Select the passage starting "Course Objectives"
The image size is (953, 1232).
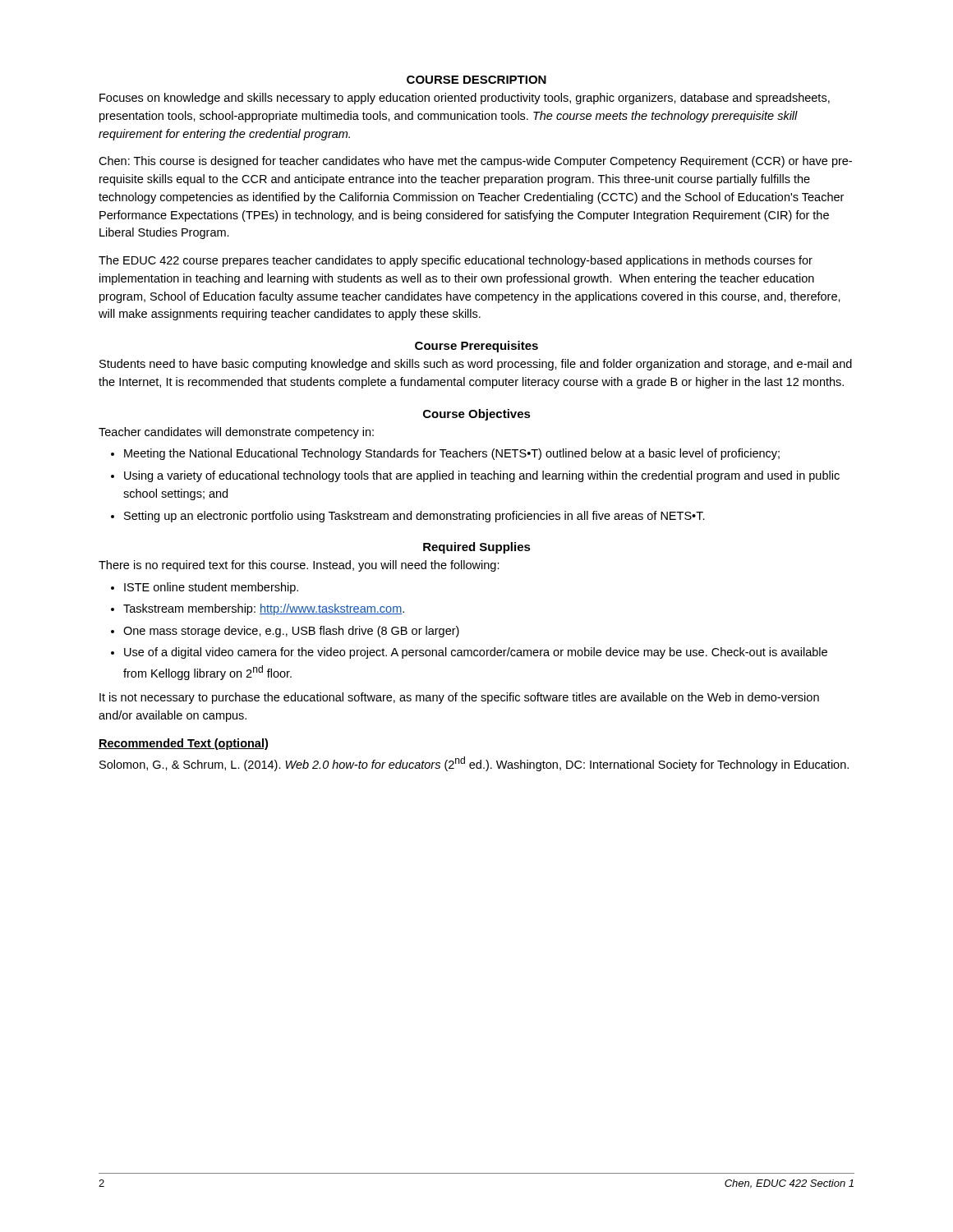[476, 413]
